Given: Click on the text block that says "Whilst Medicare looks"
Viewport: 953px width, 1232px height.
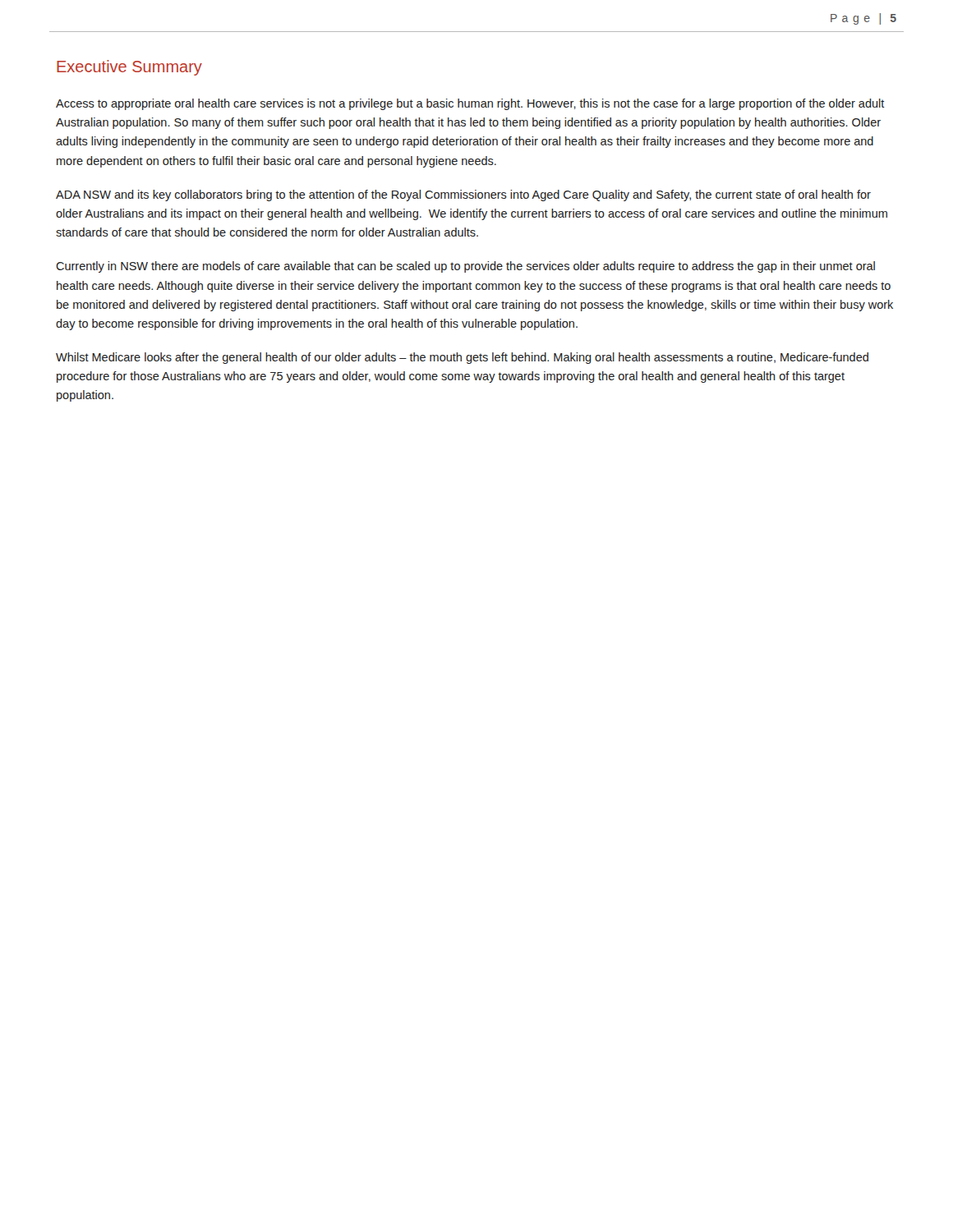Looking at the screenshot, I should pos(462,376).
